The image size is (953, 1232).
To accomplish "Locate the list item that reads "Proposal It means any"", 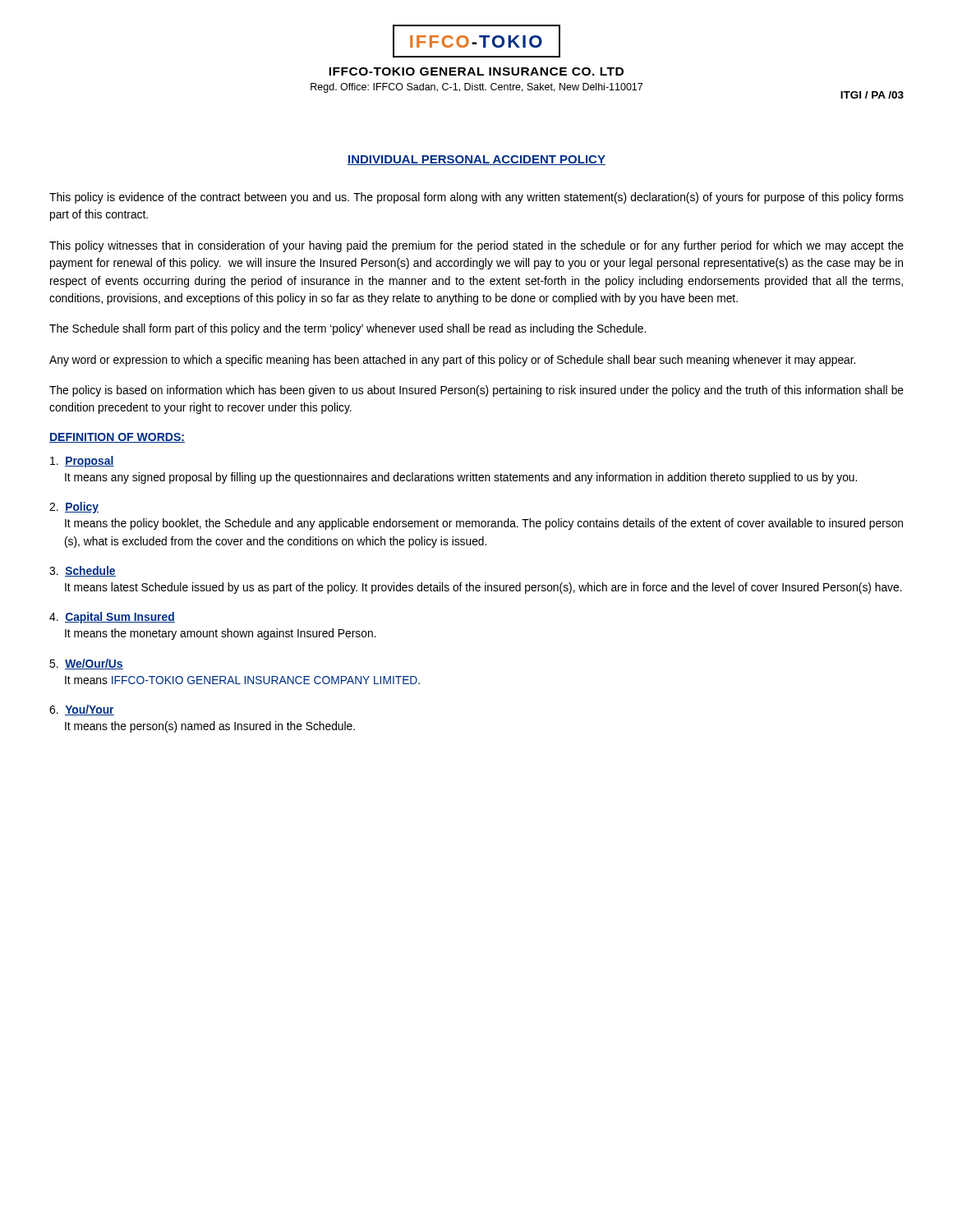I will click(x=476, y=471).
